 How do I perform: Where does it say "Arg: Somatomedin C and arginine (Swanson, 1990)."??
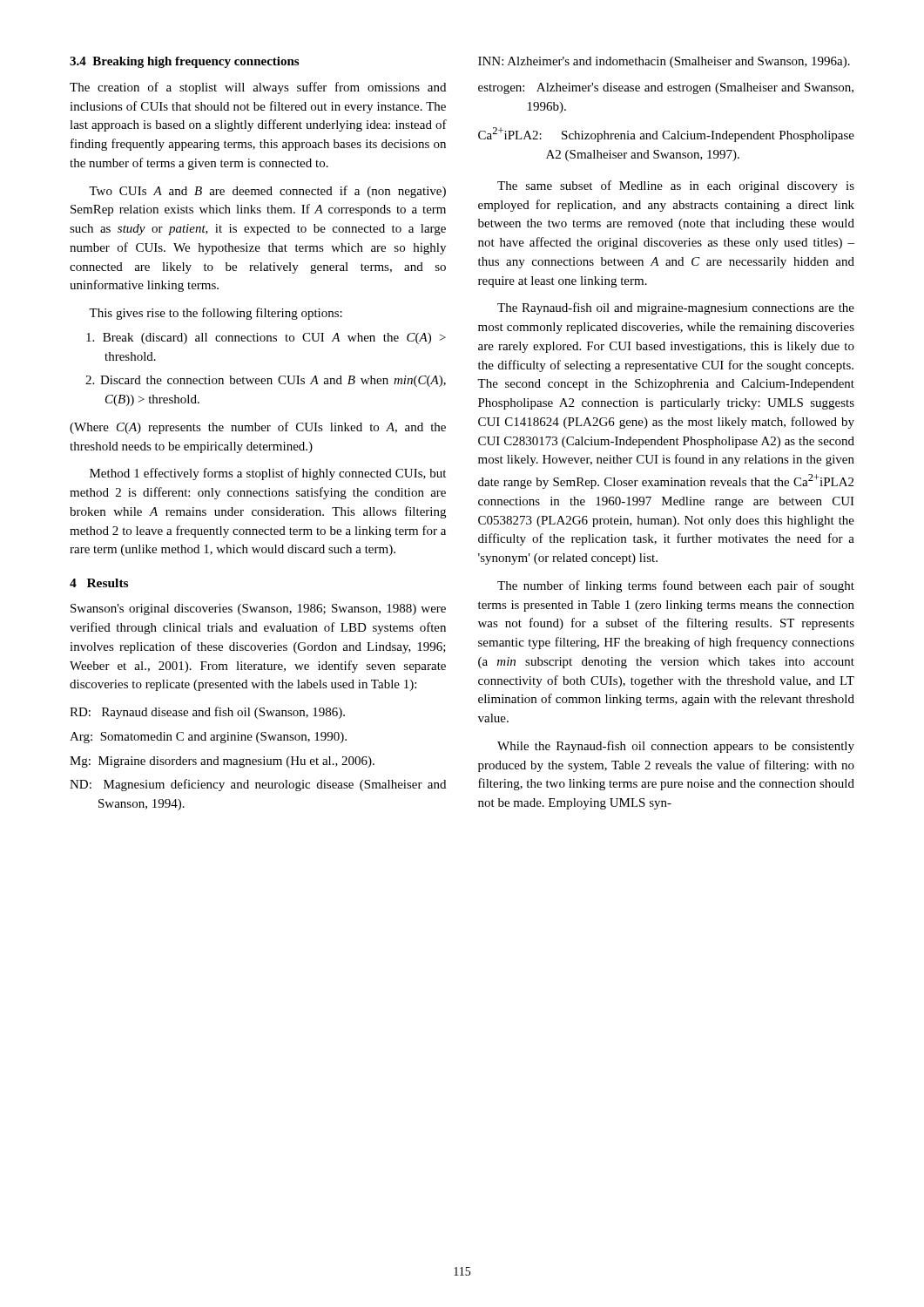pyautogui.click(x=209, y=736)
